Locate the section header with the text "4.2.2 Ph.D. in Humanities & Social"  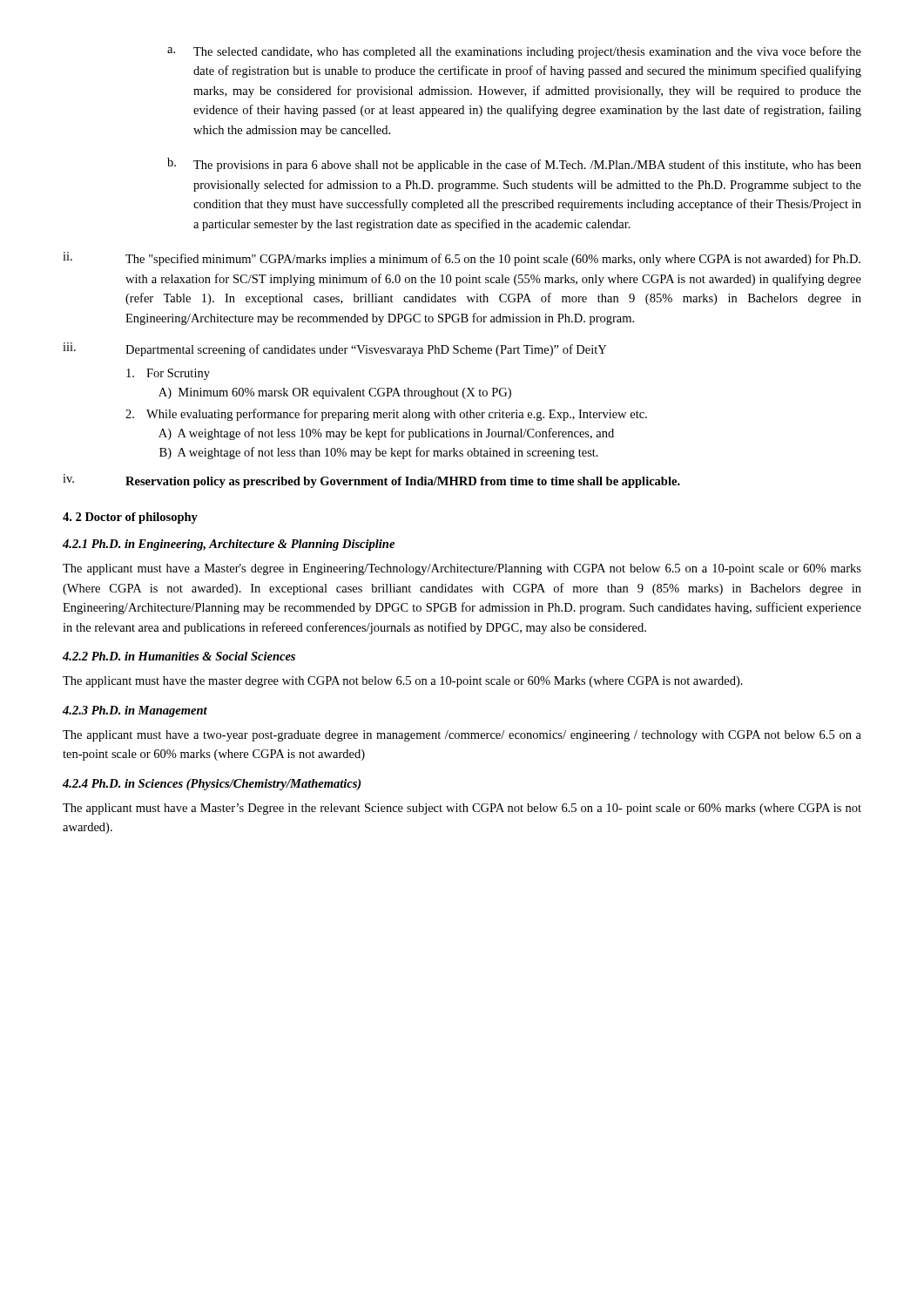[x=179, y=656]
